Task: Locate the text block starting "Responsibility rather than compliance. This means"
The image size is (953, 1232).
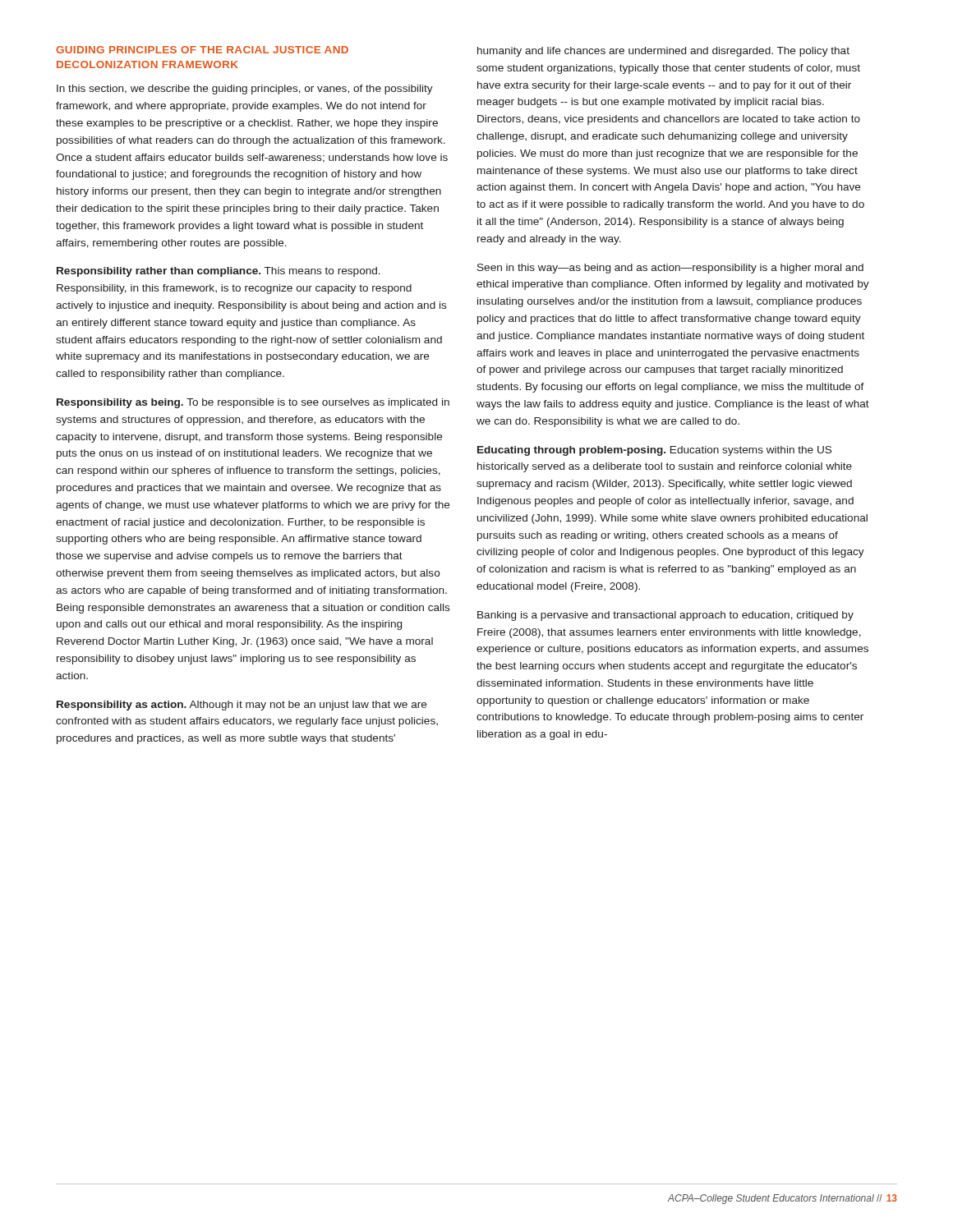Action: (x=251, y=322)
